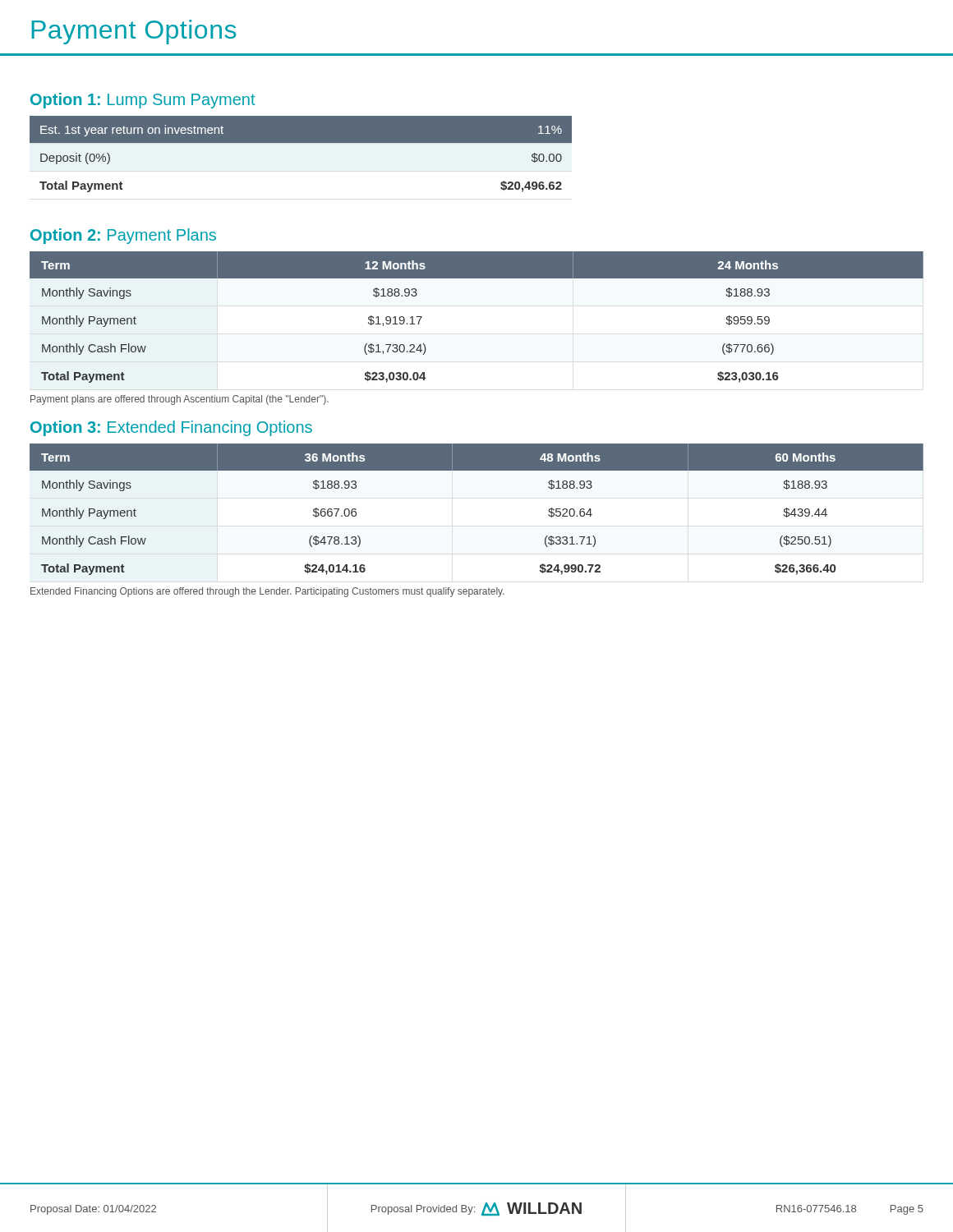Select the footnote containing "Extended Financing Options are offered through the Lender."
Image resolution: width=953 pixels, height=1232 pixels.
[x=267, y=591]
